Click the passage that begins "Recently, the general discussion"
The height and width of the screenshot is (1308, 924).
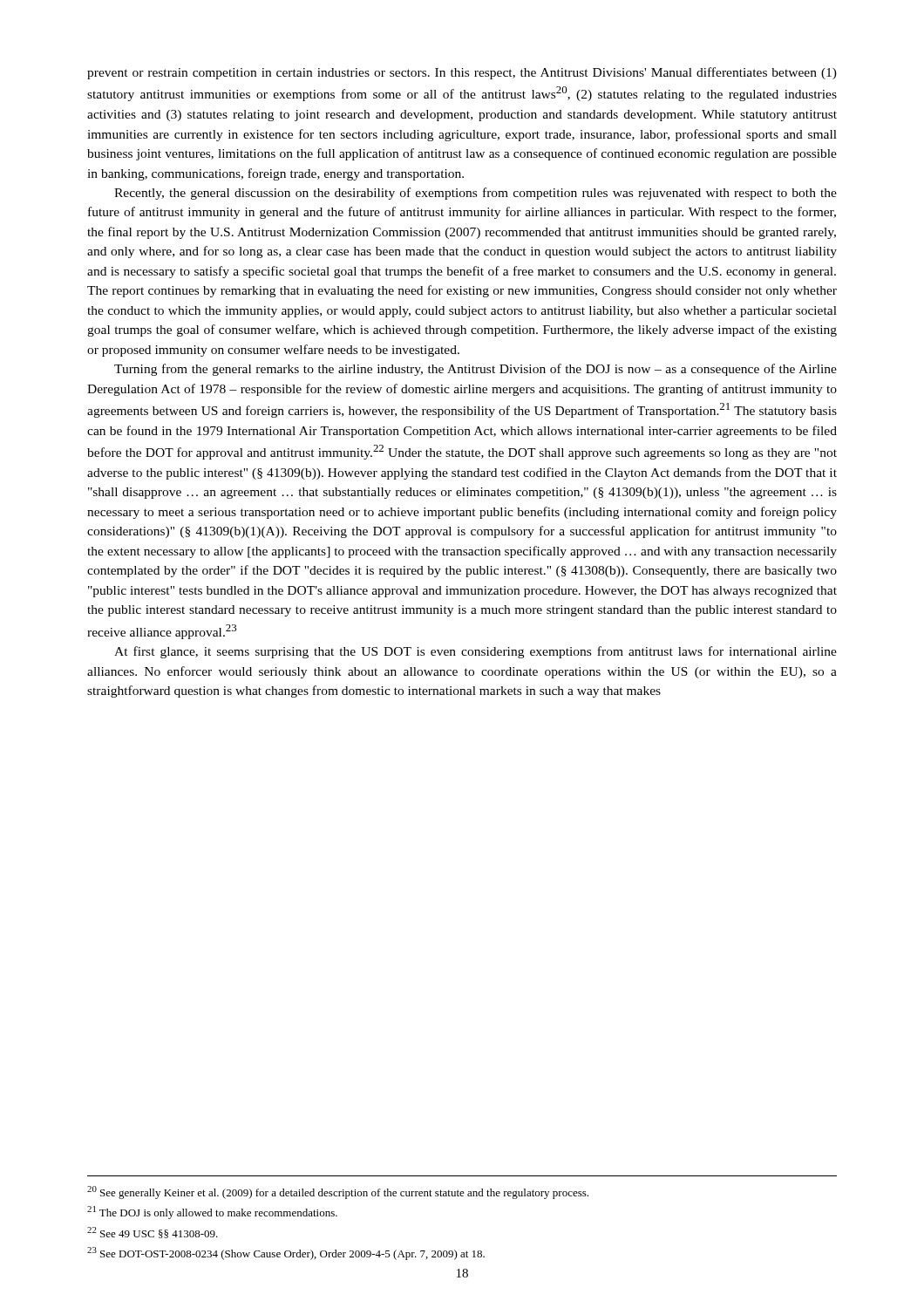(462, 271)
